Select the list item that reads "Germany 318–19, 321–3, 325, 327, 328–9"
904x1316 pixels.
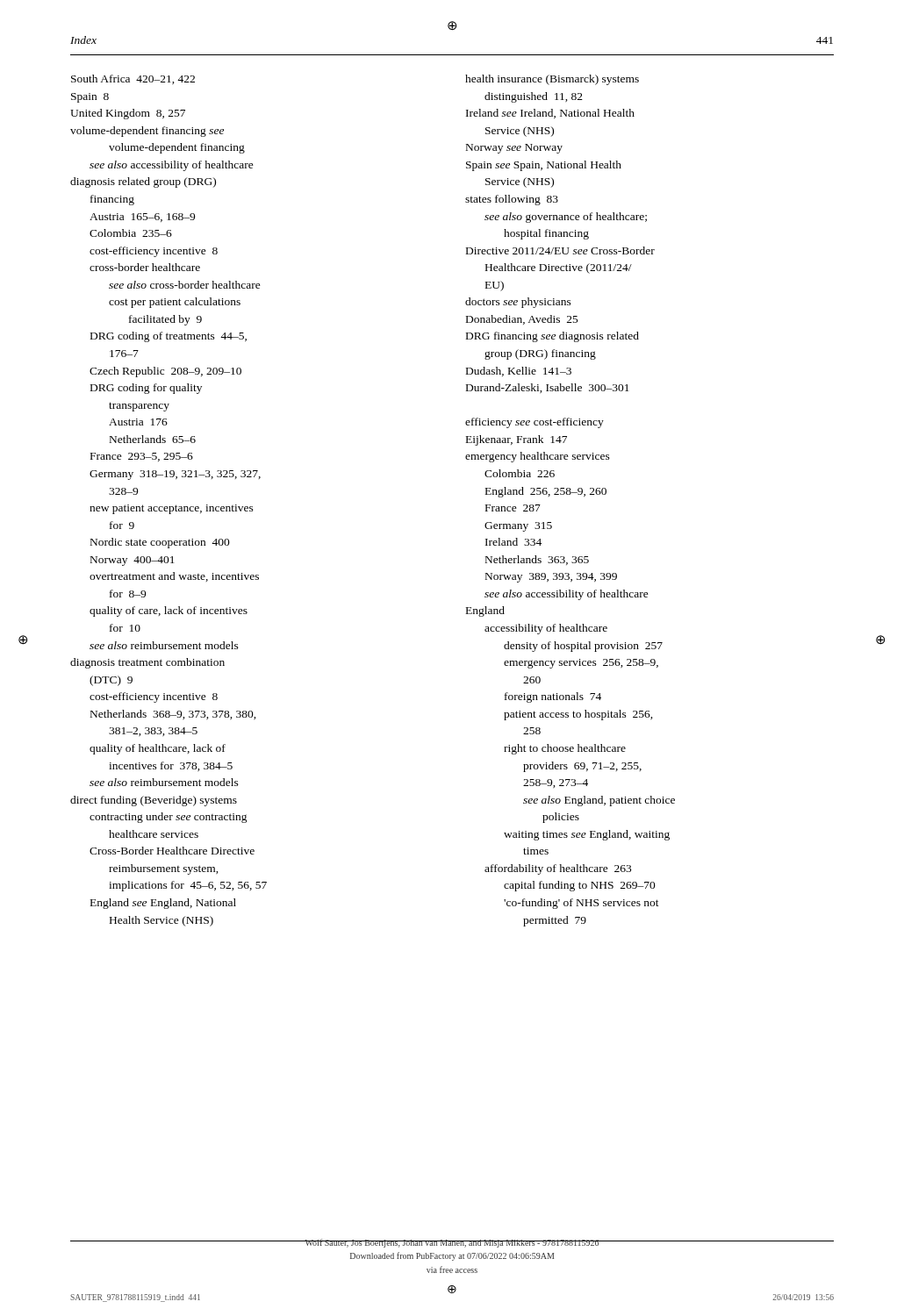click(x=255, y=482)
